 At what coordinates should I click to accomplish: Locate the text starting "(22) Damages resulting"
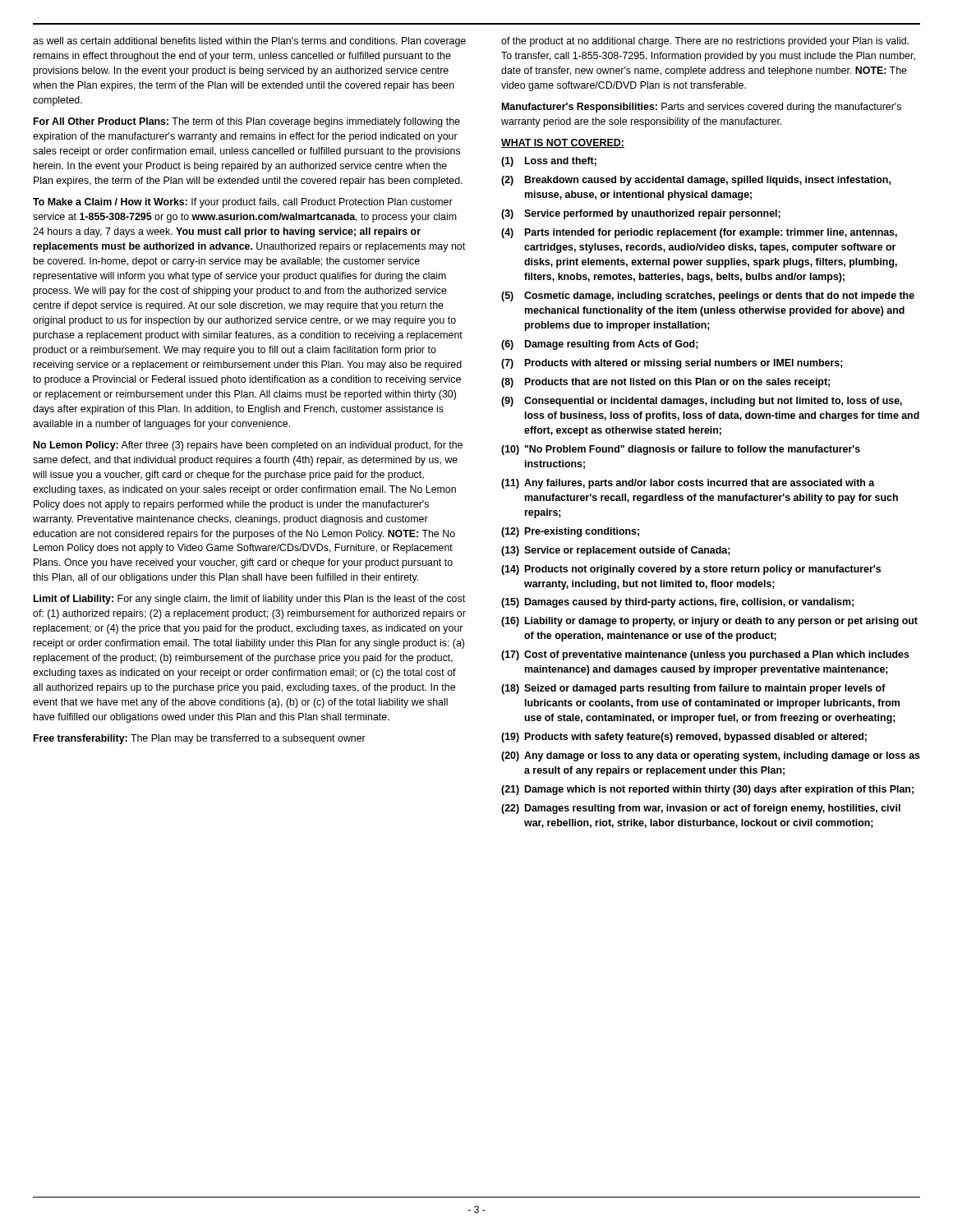pyautogui.click(x=711, y=817)
